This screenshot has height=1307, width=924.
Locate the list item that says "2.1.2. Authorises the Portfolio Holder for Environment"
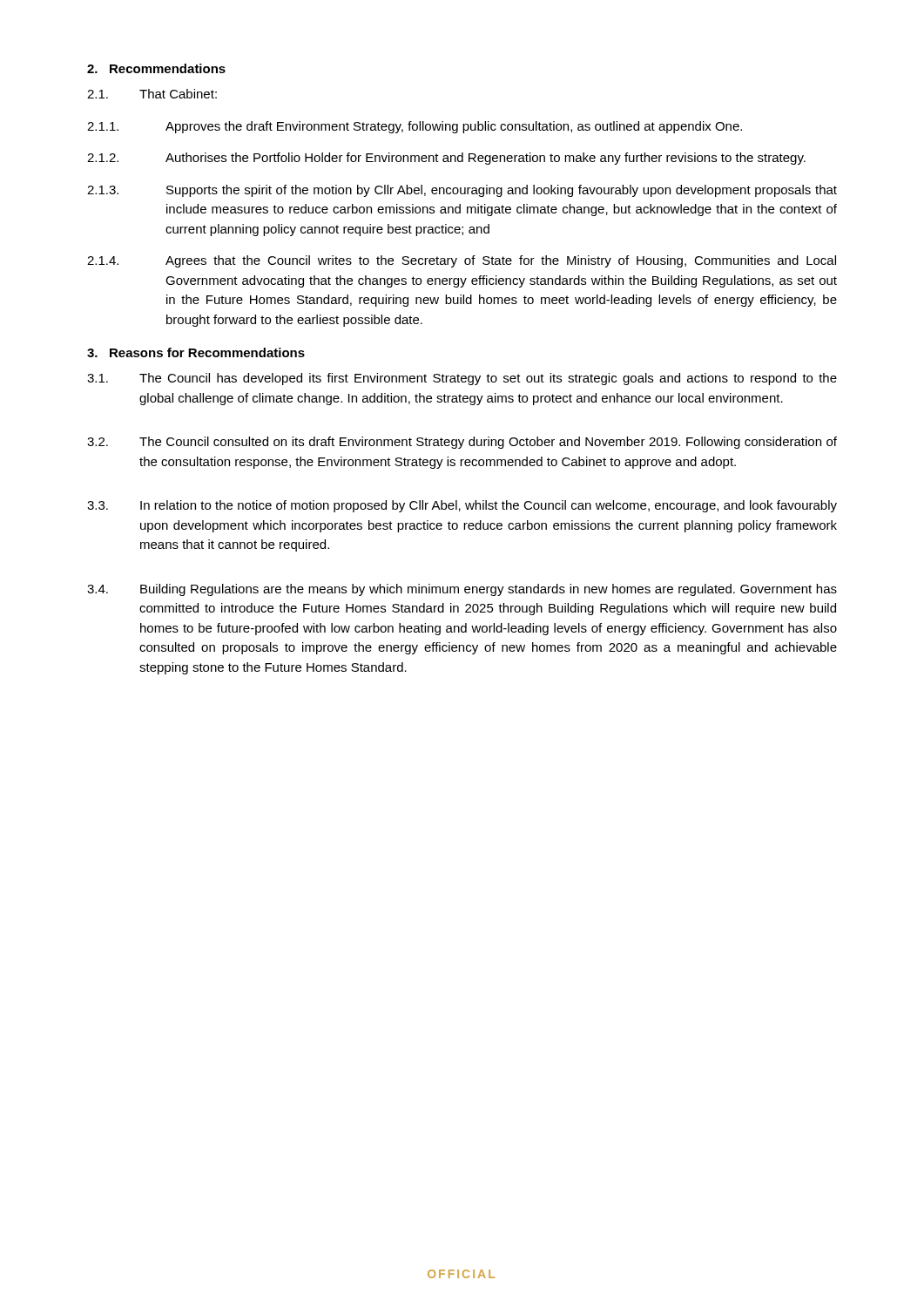pos(462,158)
